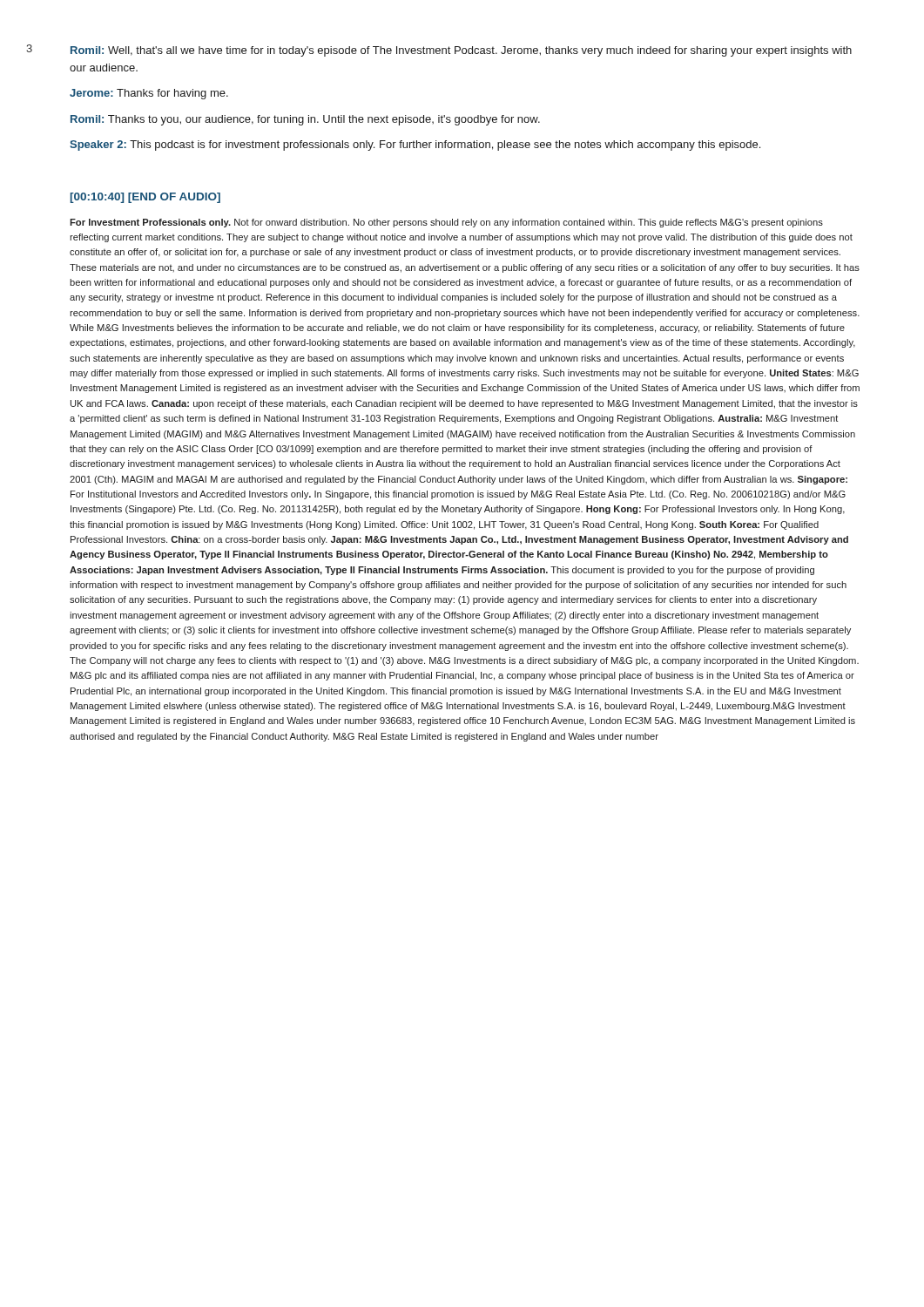
Task: Point to the block beginning "Romil: Well, that's all we have"
Action: tap(461, 59)
